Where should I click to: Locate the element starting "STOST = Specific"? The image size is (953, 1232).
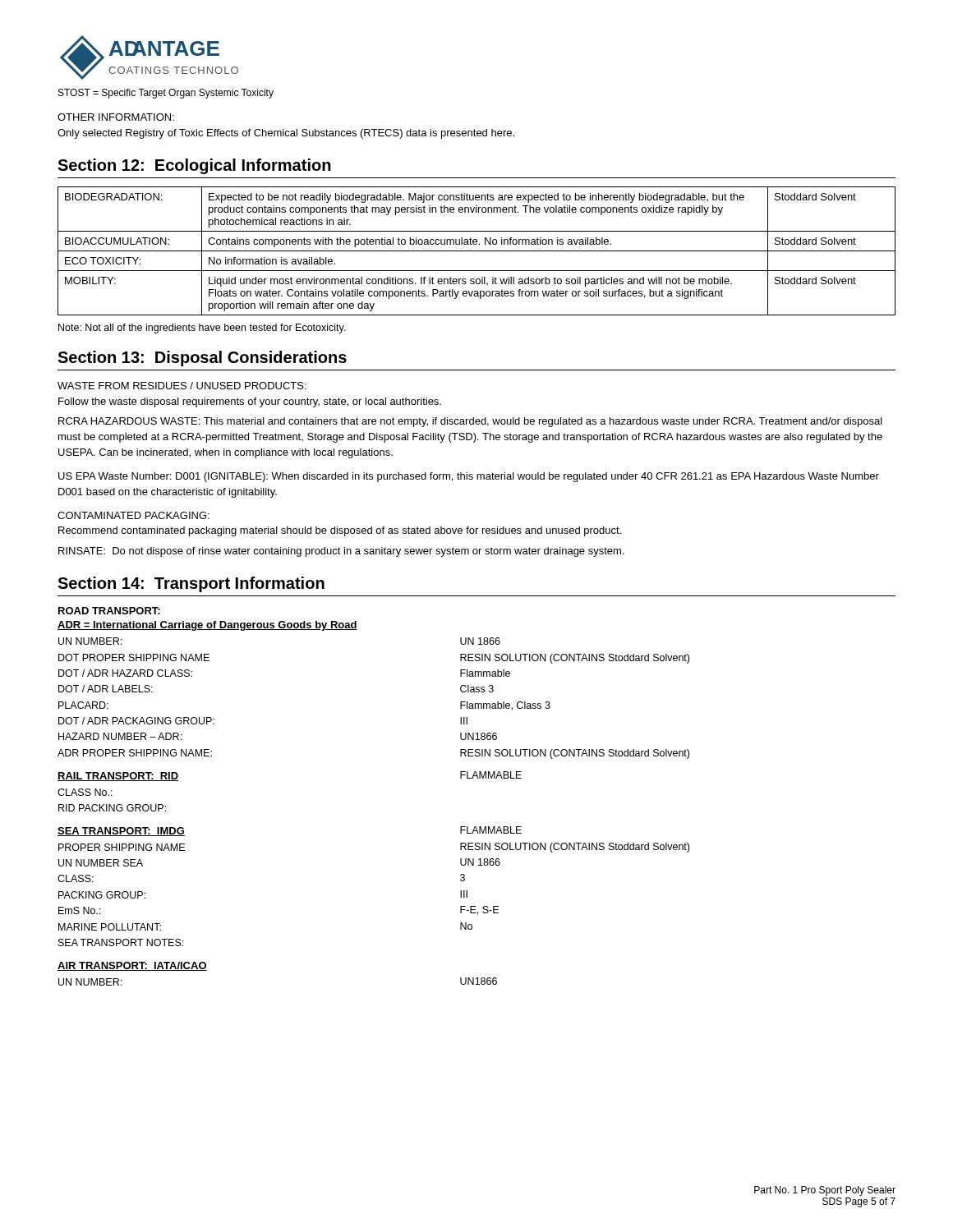[x=165, y=93]
